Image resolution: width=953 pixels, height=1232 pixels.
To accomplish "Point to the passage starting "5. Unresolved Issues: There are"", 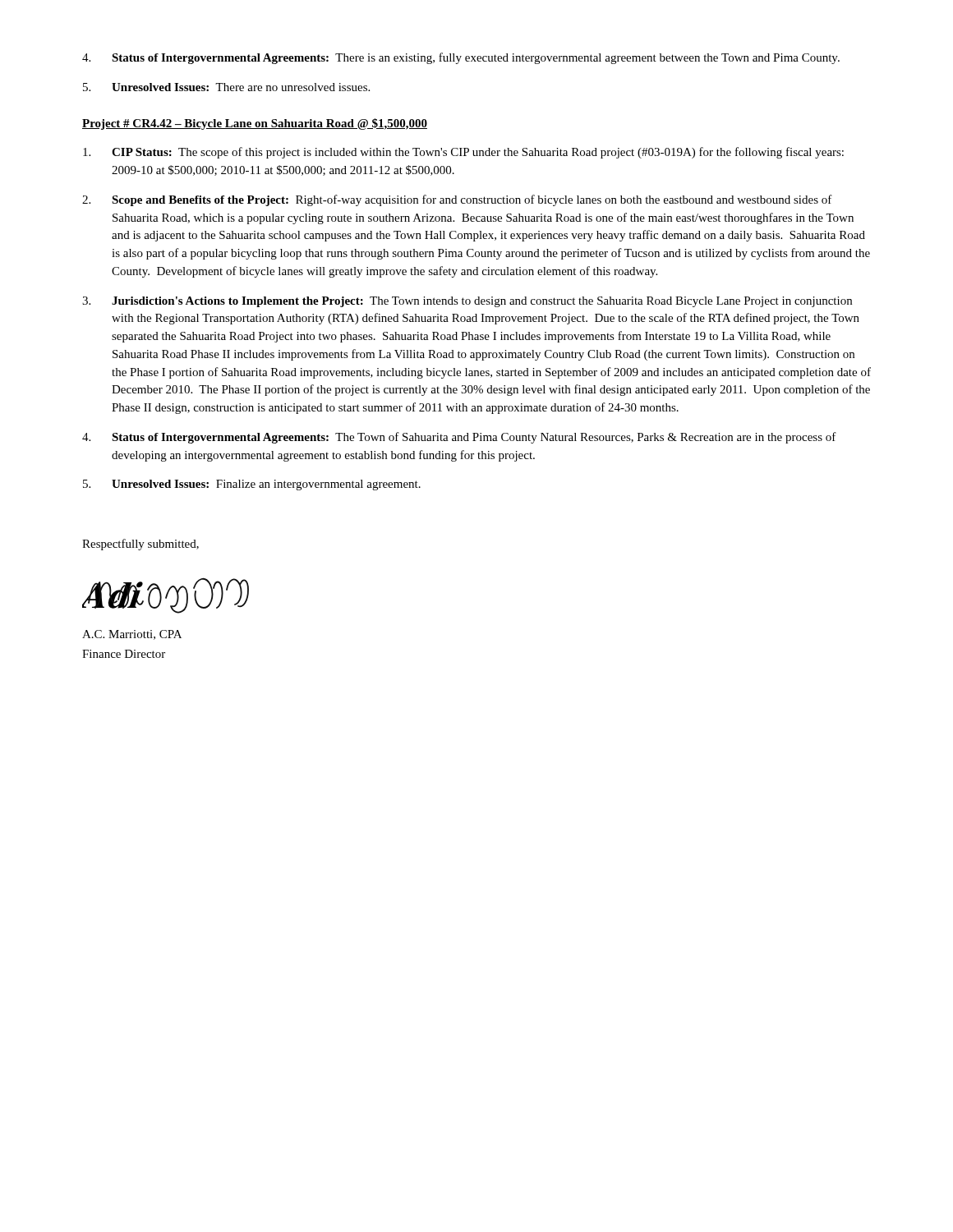I will (x=226, y=87).
